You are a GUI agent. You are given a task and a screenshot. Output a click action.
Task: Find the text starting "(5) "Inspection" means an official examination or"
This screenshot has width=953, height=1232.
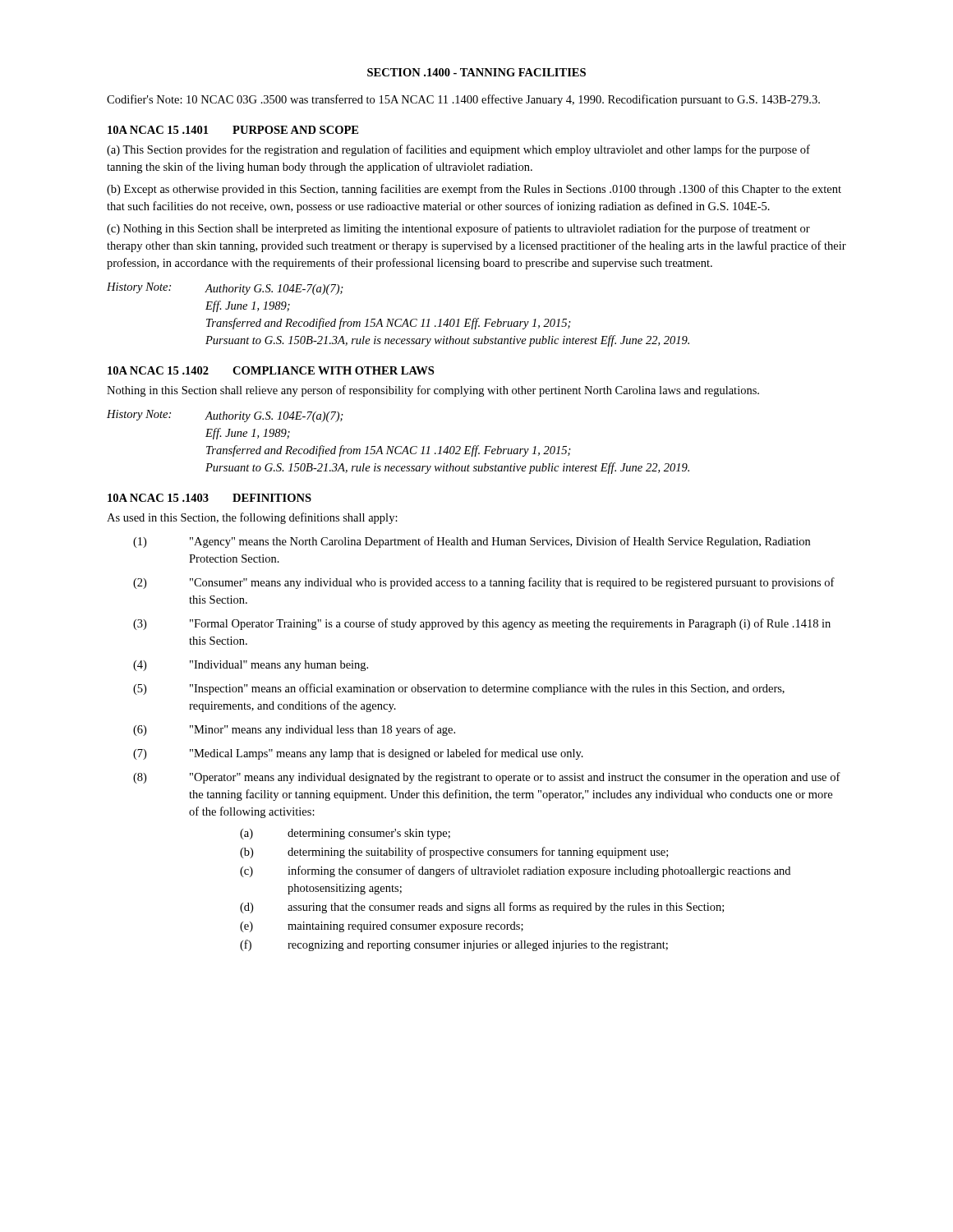coord(476,698)
